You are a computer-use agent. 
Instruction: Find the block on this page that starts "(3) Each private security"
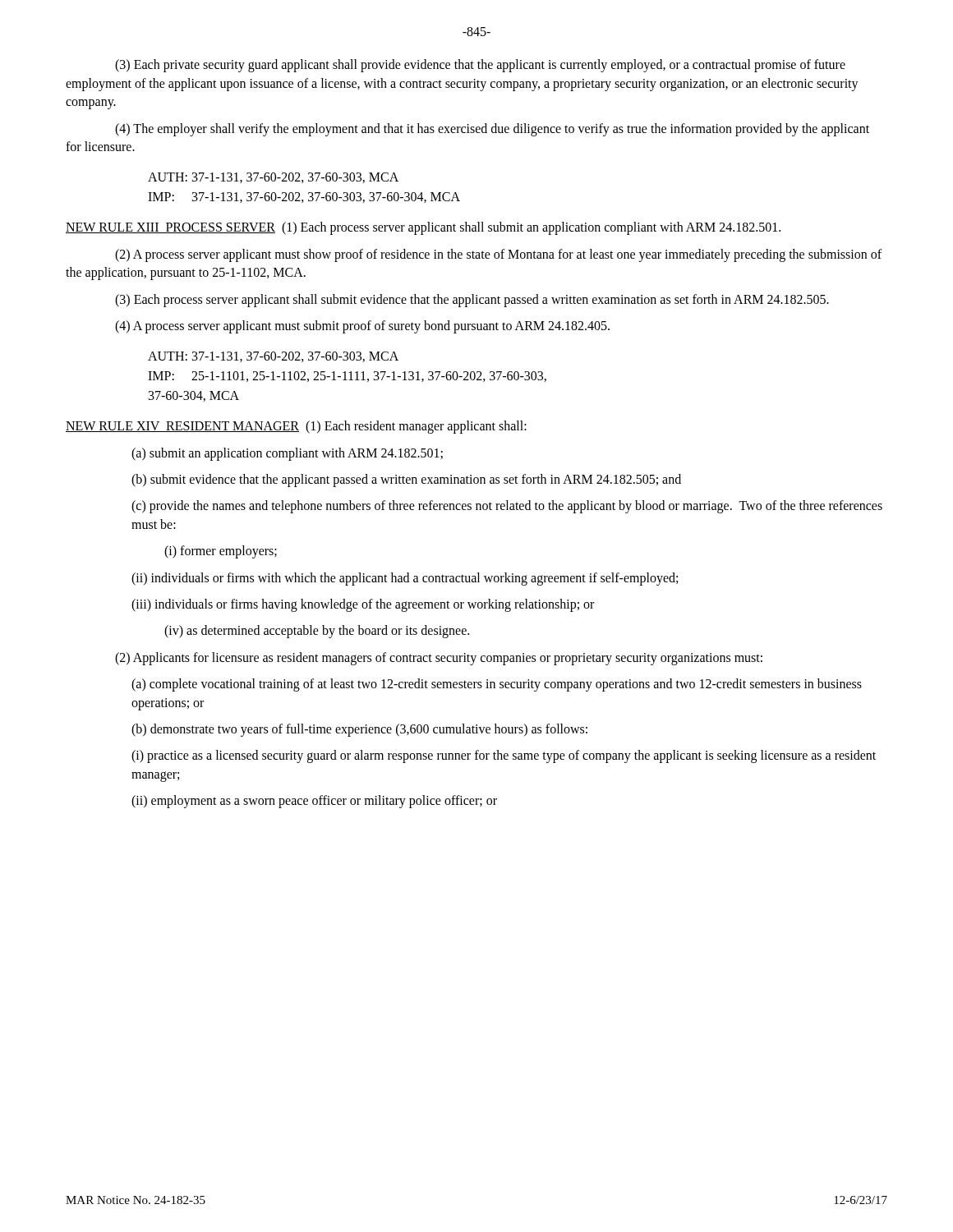[x=462, y=83]
